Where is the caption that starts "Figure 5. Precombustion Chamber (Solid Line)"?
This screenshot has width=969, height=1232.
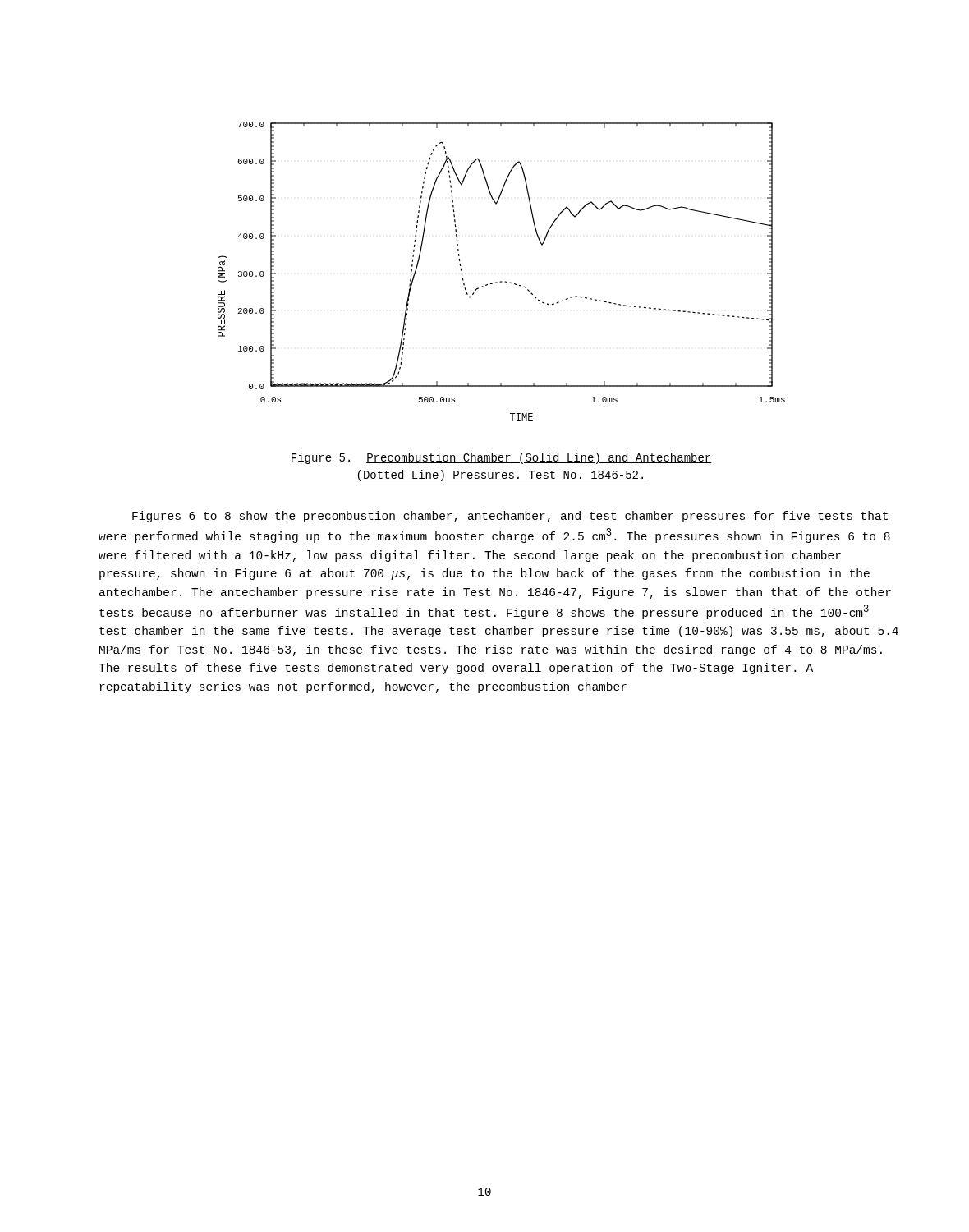[501, 467]
